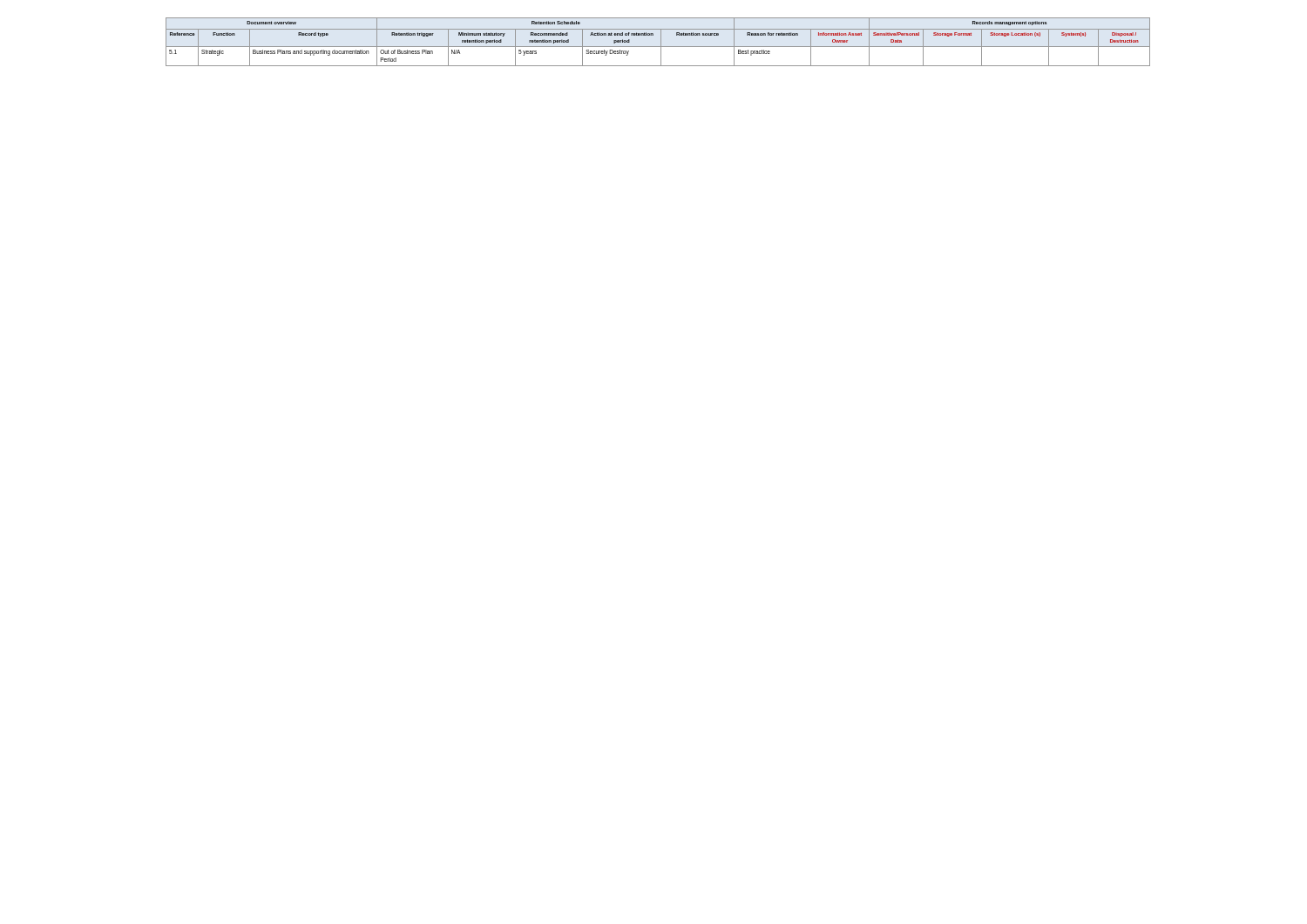Select the table
This screenshot has width=1307, height=924.
(658, 42)
